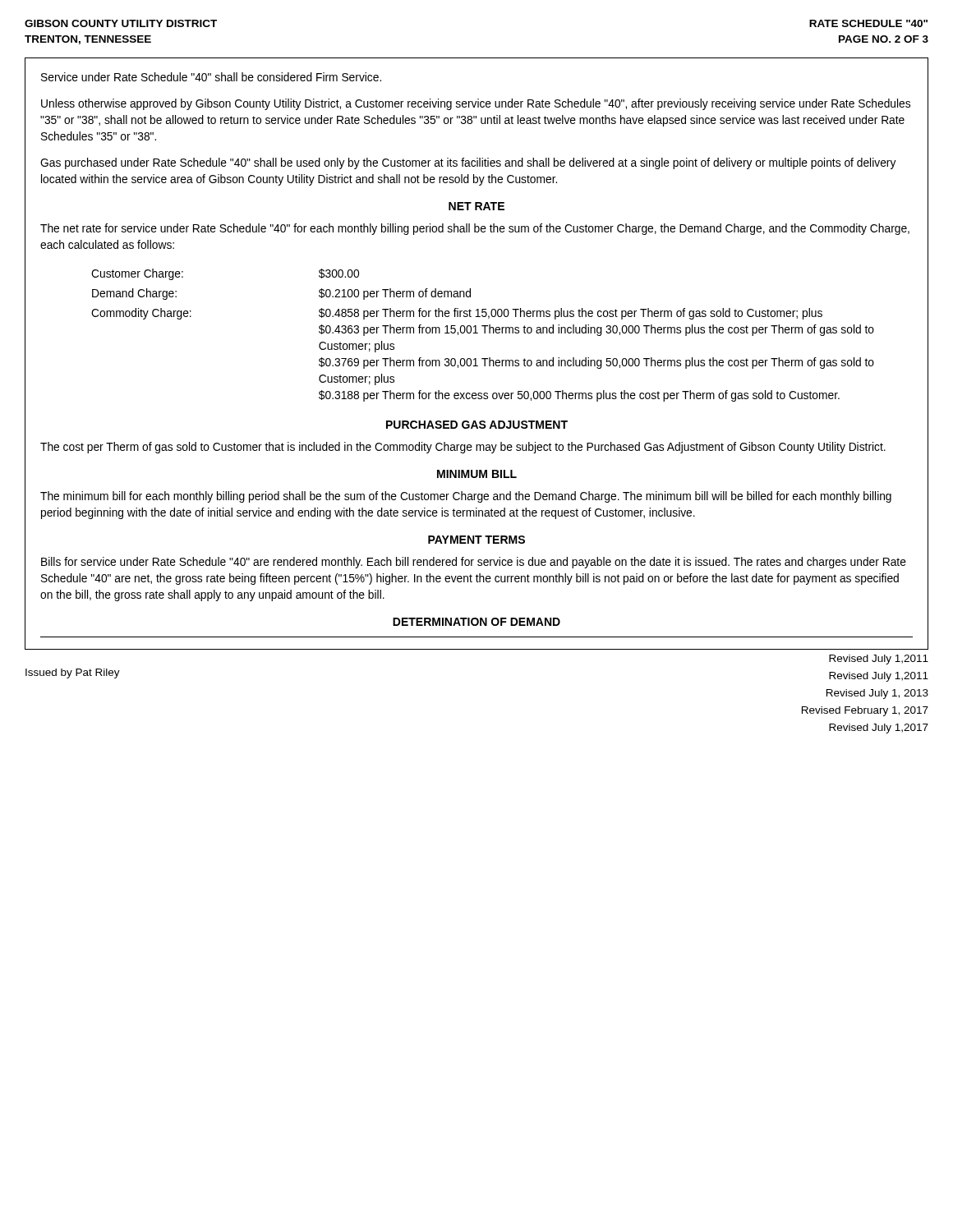Locate the text block that says "Service under Rate Schedule "40" shall be considered"
The image size is (953, 1232).
[x=211, y=77]
